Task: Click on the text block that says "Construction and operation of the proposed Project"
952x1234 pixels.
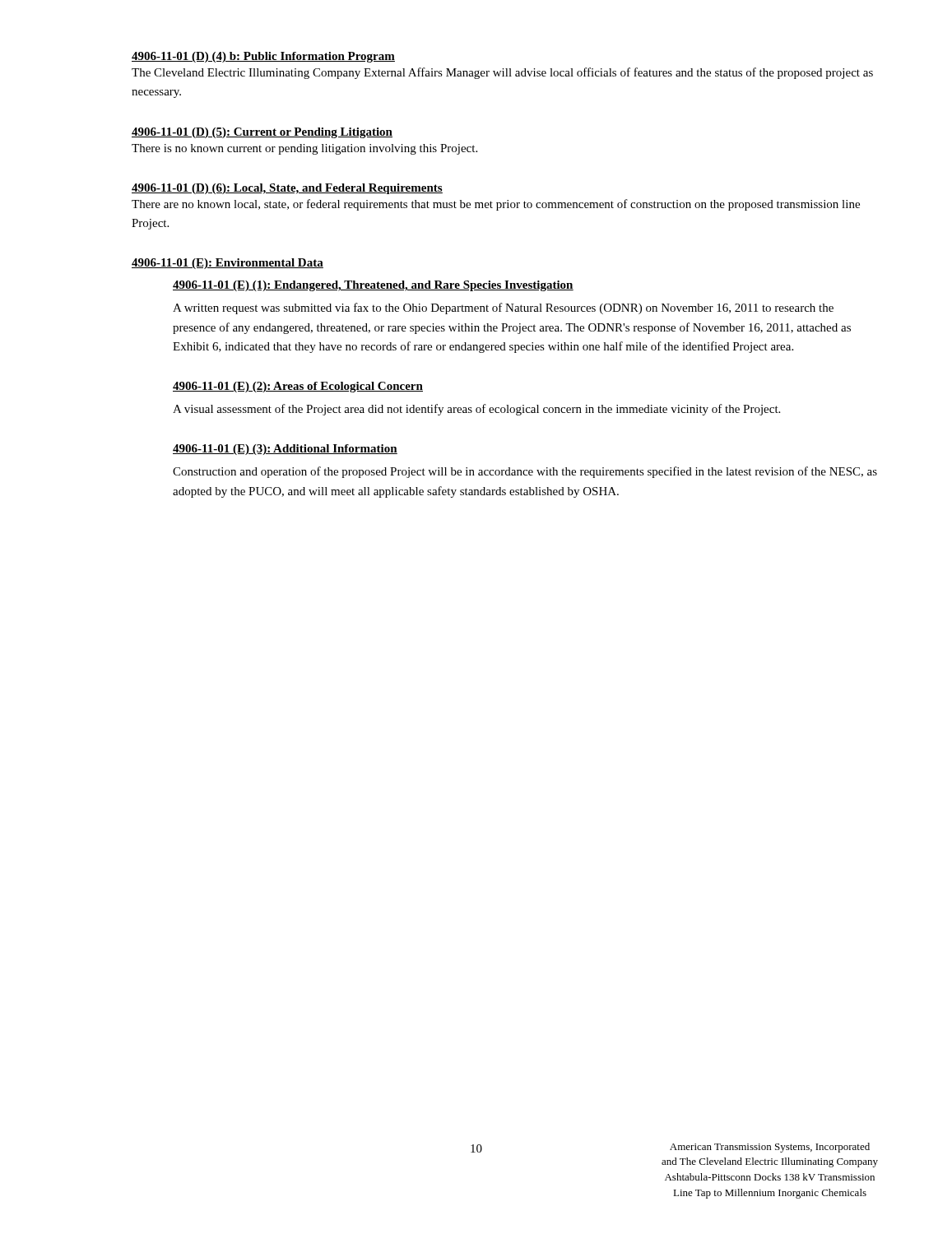Action: click(525, 481)
